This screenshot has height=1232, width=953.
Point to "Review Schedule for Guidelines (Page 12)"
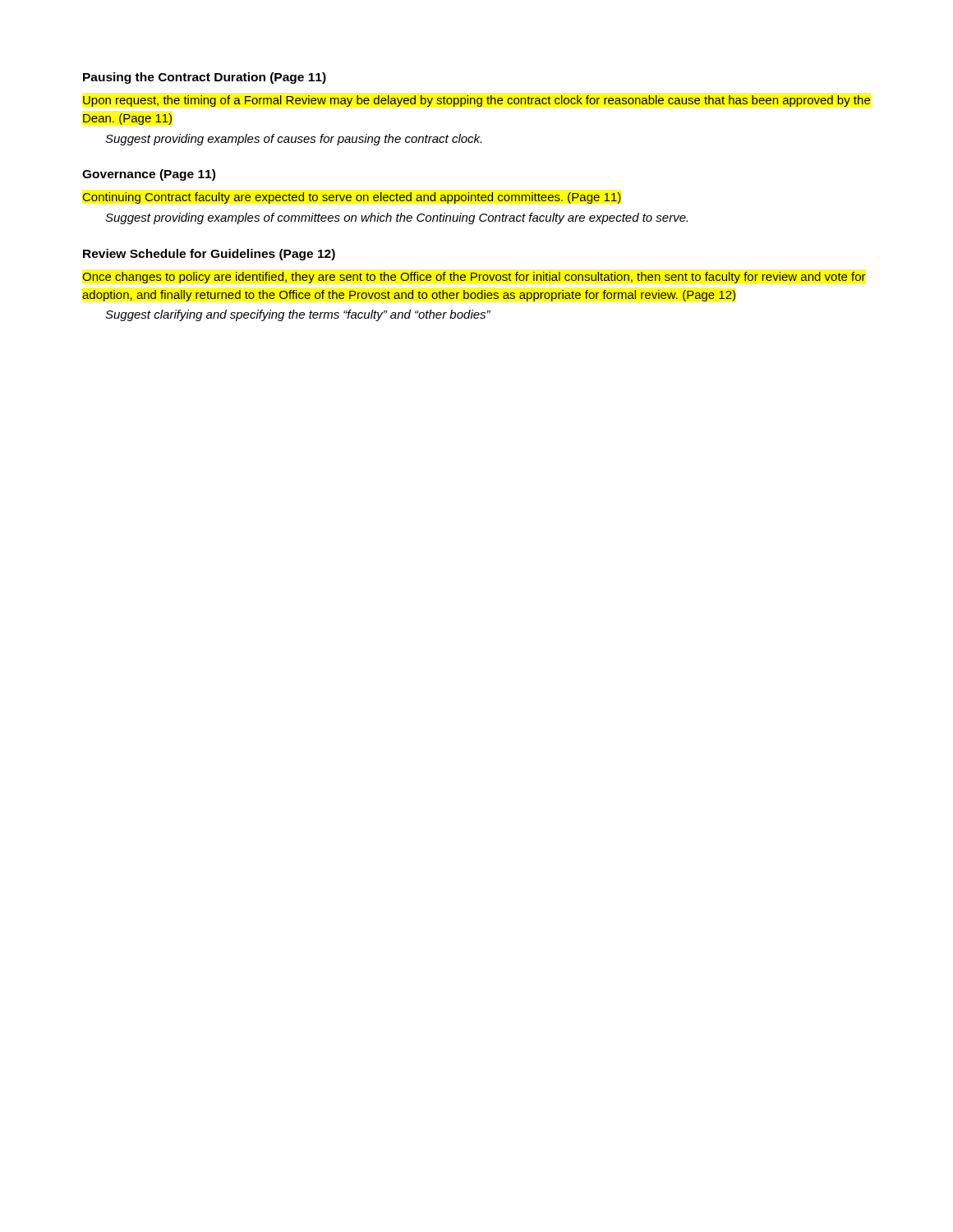coord(209,253)
